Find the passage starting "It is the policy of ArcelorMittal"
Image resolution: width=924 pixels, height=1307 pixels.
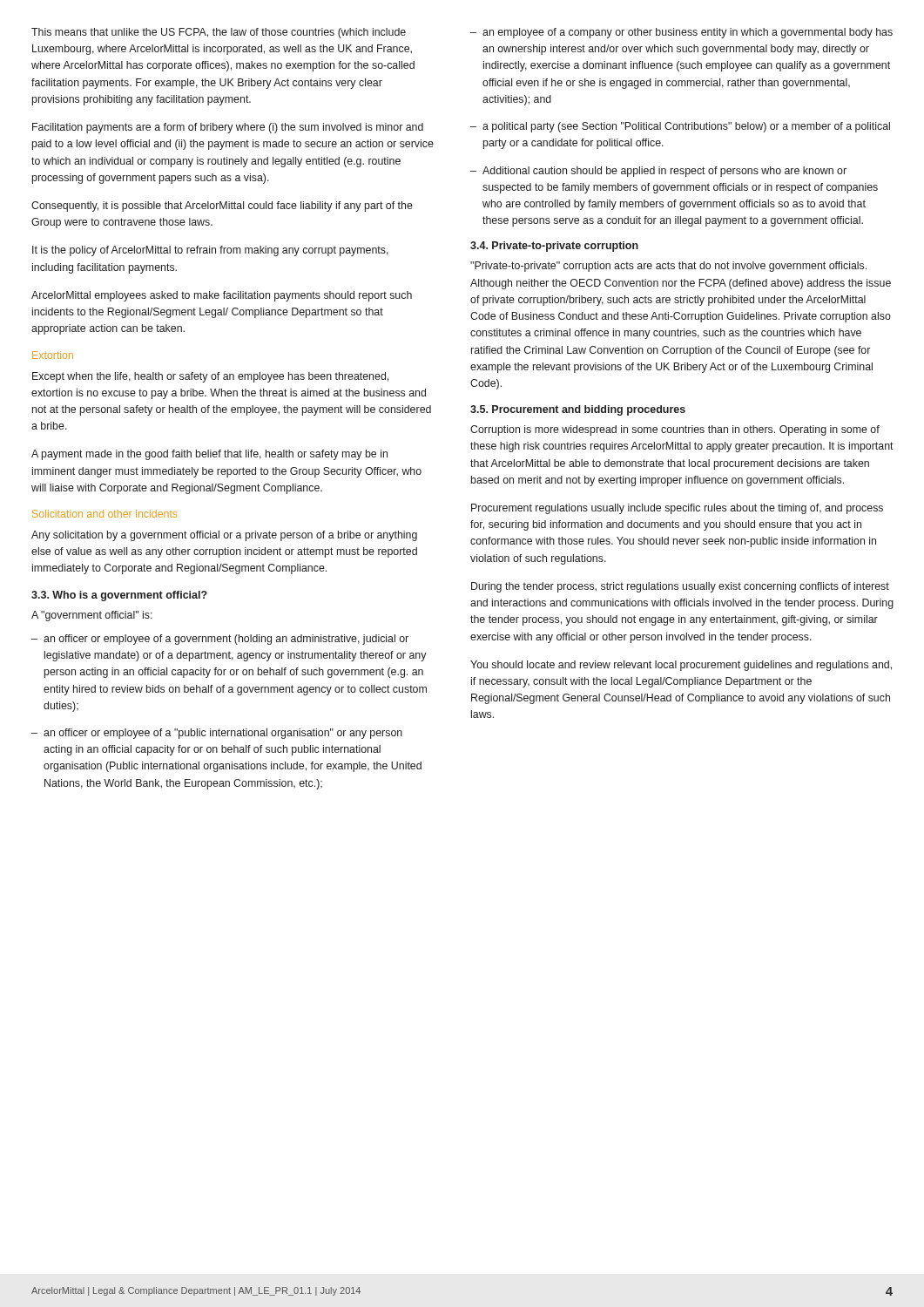click(210, 259)
